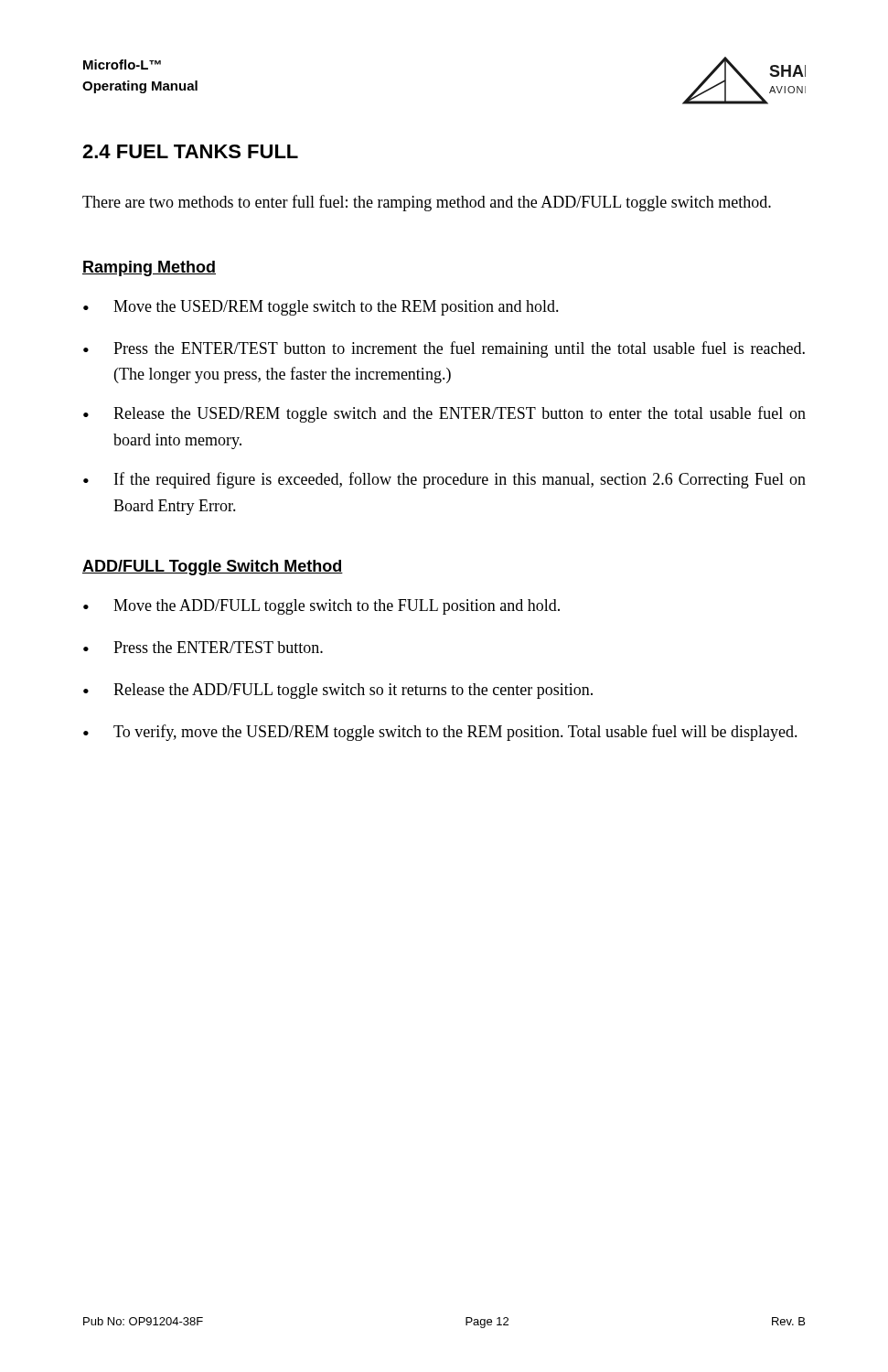Navigate to the passage starting "• Release the ADD/FULL"
This screenshot has width=888, height=1372.
click(x=444, y=692)
